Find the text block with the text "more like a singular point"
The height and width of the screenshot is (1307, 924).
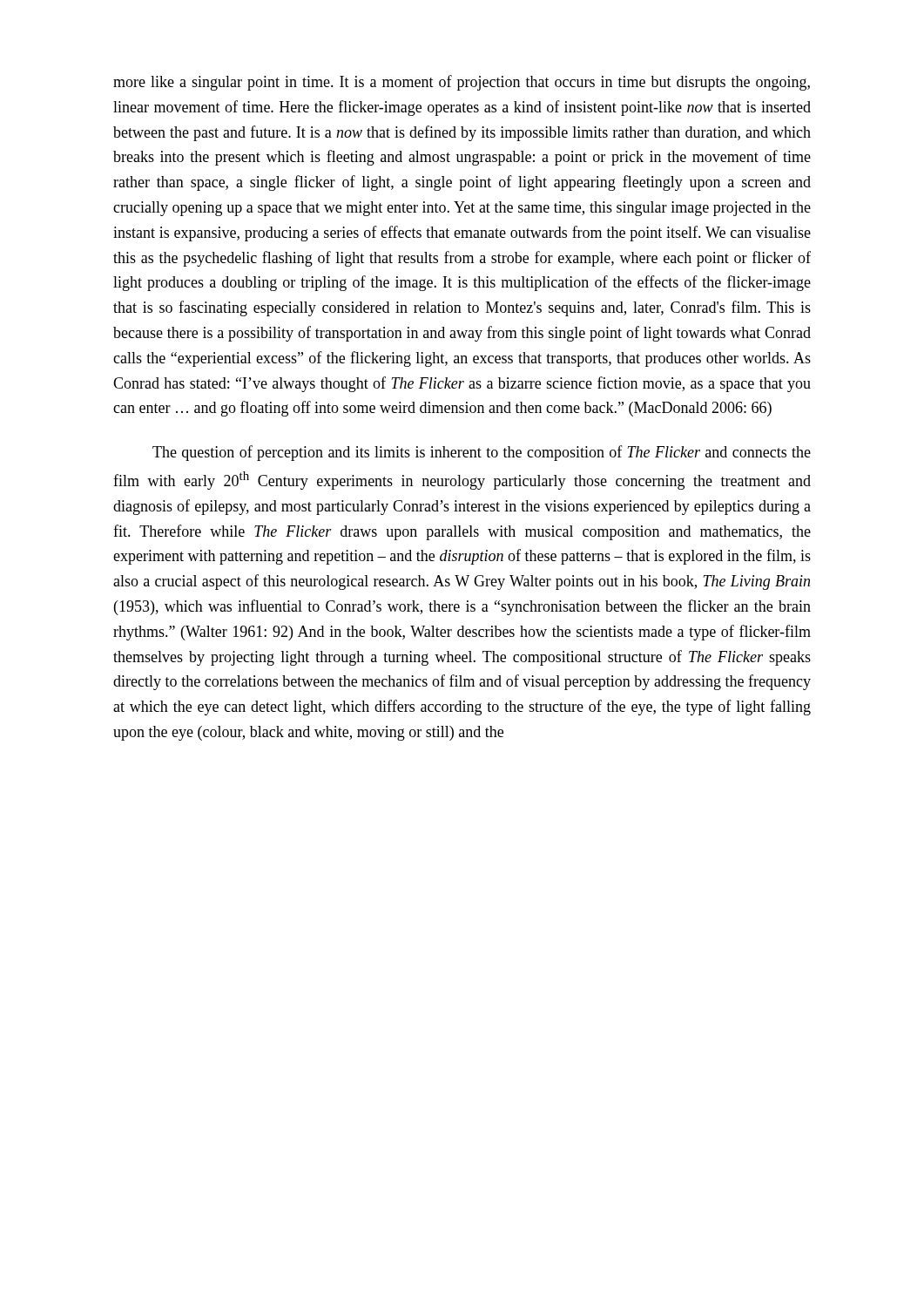pyautogui.click(x=462, y=245)
